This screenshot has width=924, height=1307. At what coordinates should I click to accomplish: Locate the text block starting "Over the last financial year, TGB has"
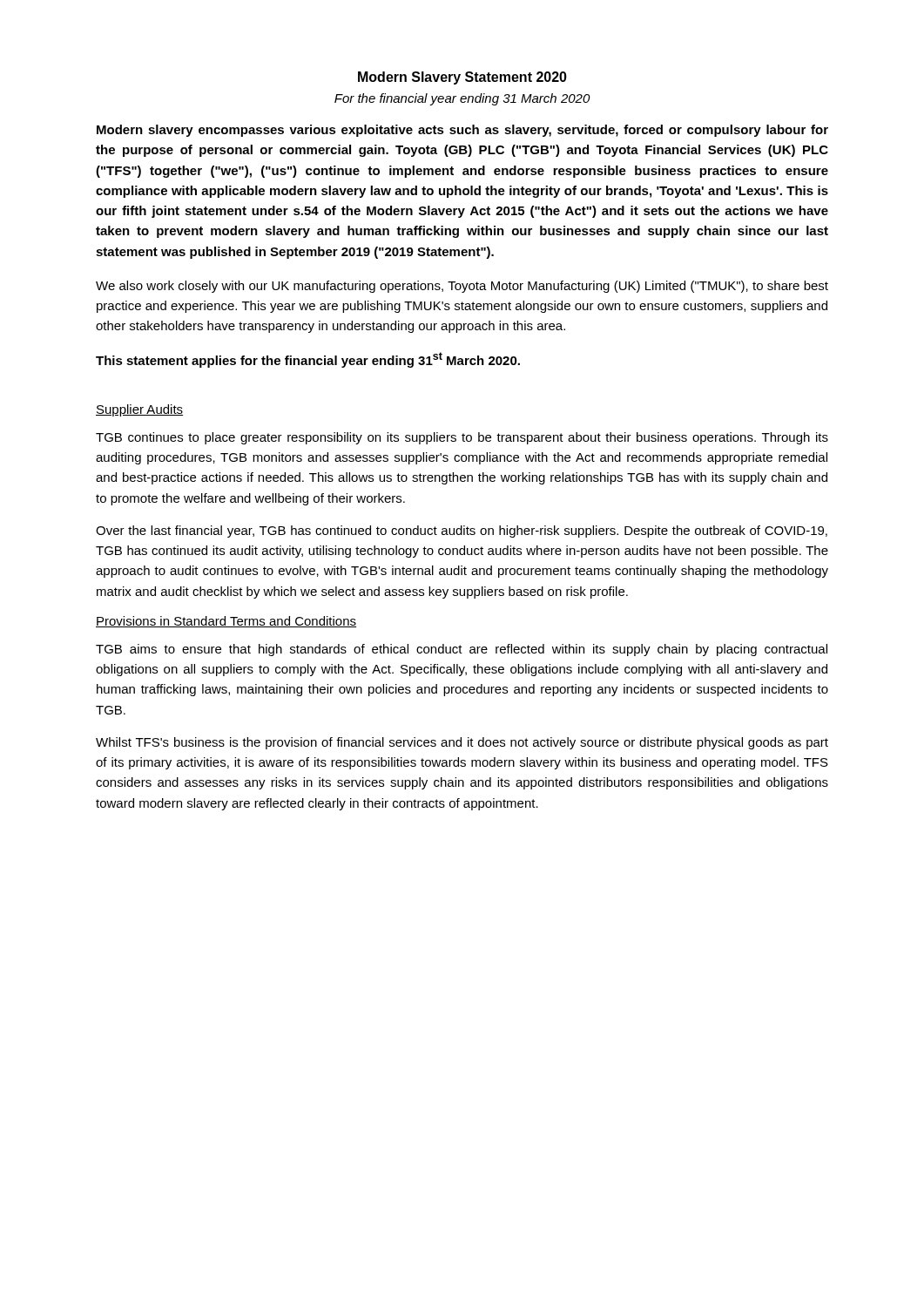pos(462,560)
